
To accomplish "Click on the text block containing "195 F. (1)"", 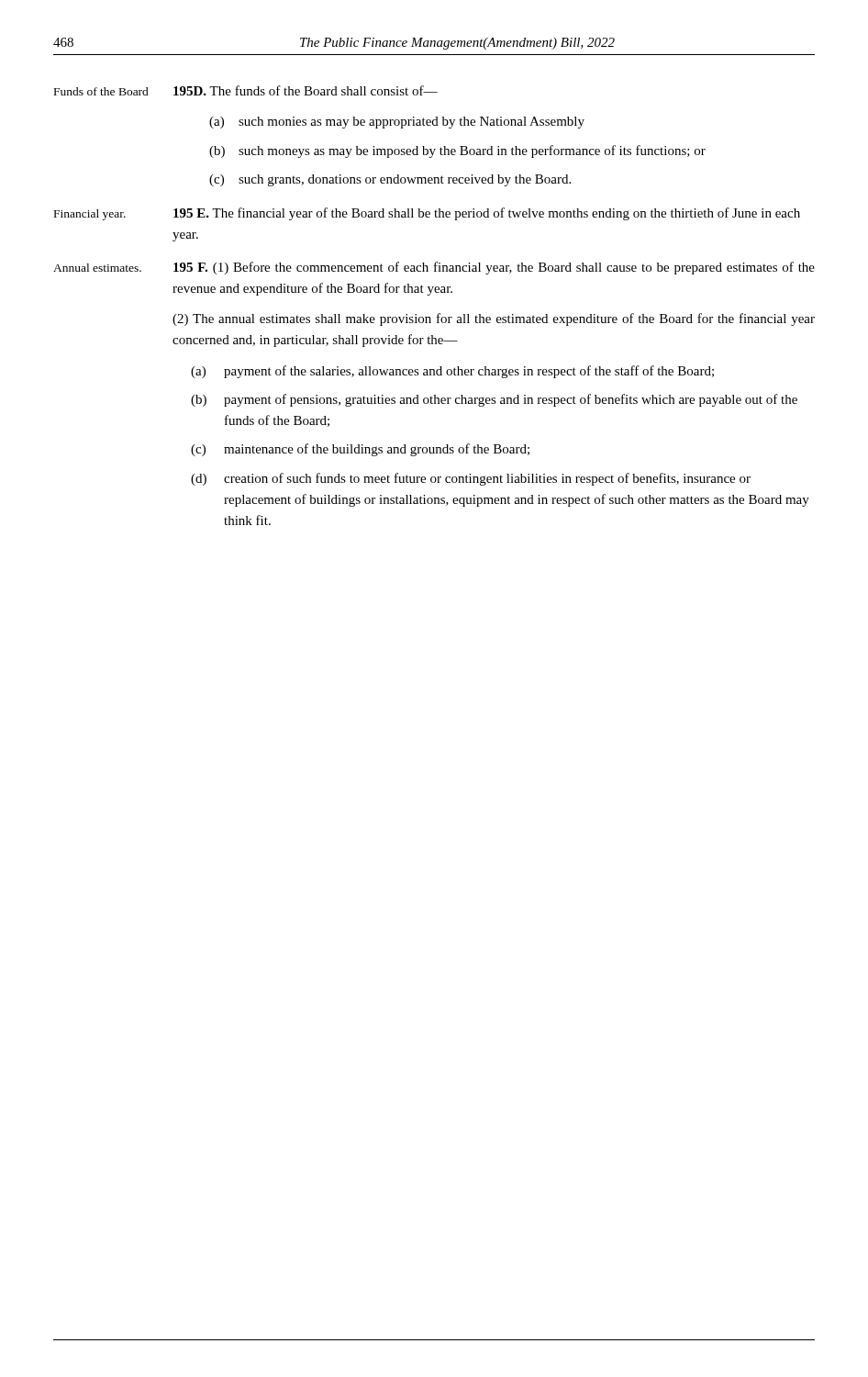I will [x=494, y=277].
